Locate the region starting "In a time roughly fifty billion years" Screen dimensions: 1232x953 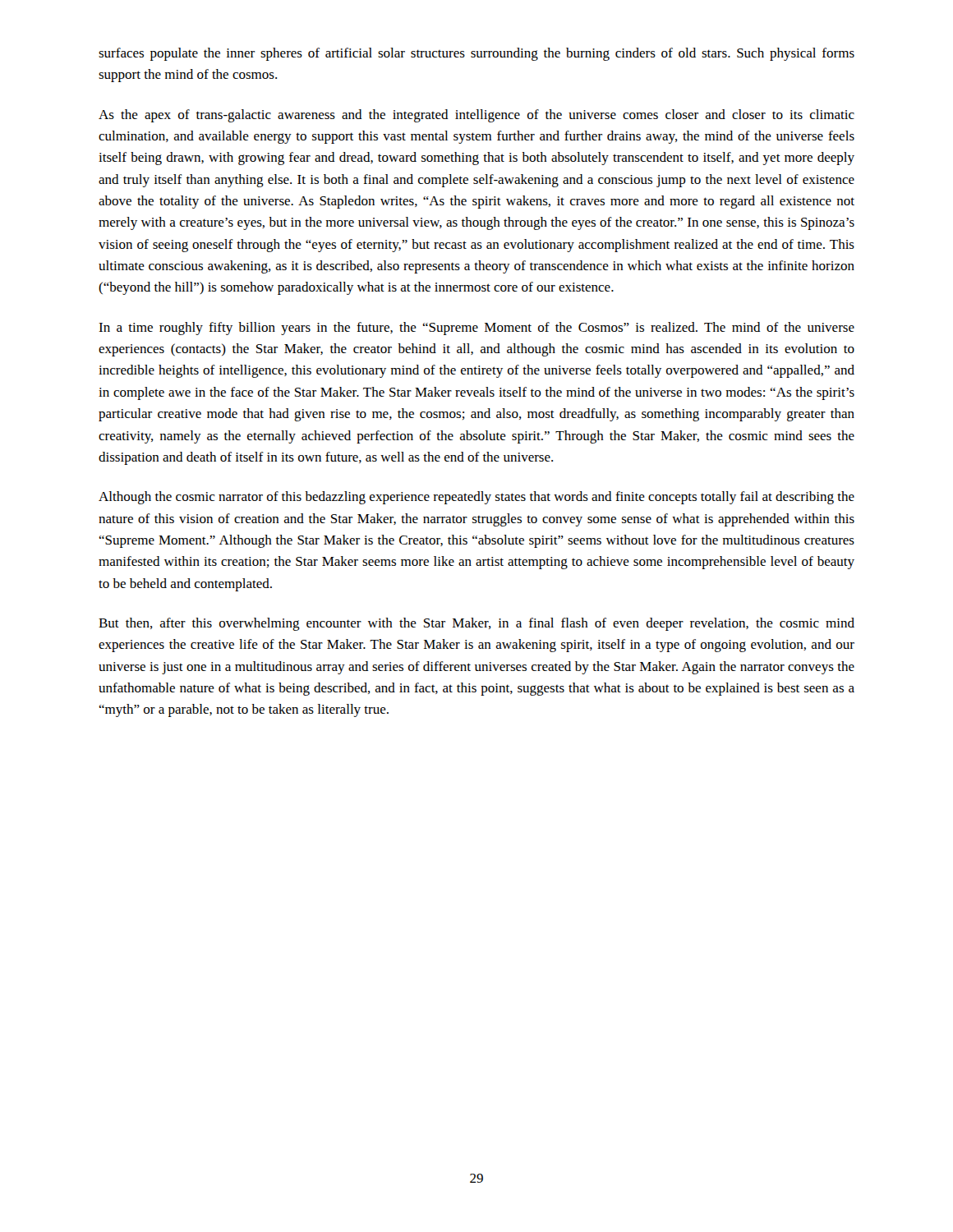point(476,392)
